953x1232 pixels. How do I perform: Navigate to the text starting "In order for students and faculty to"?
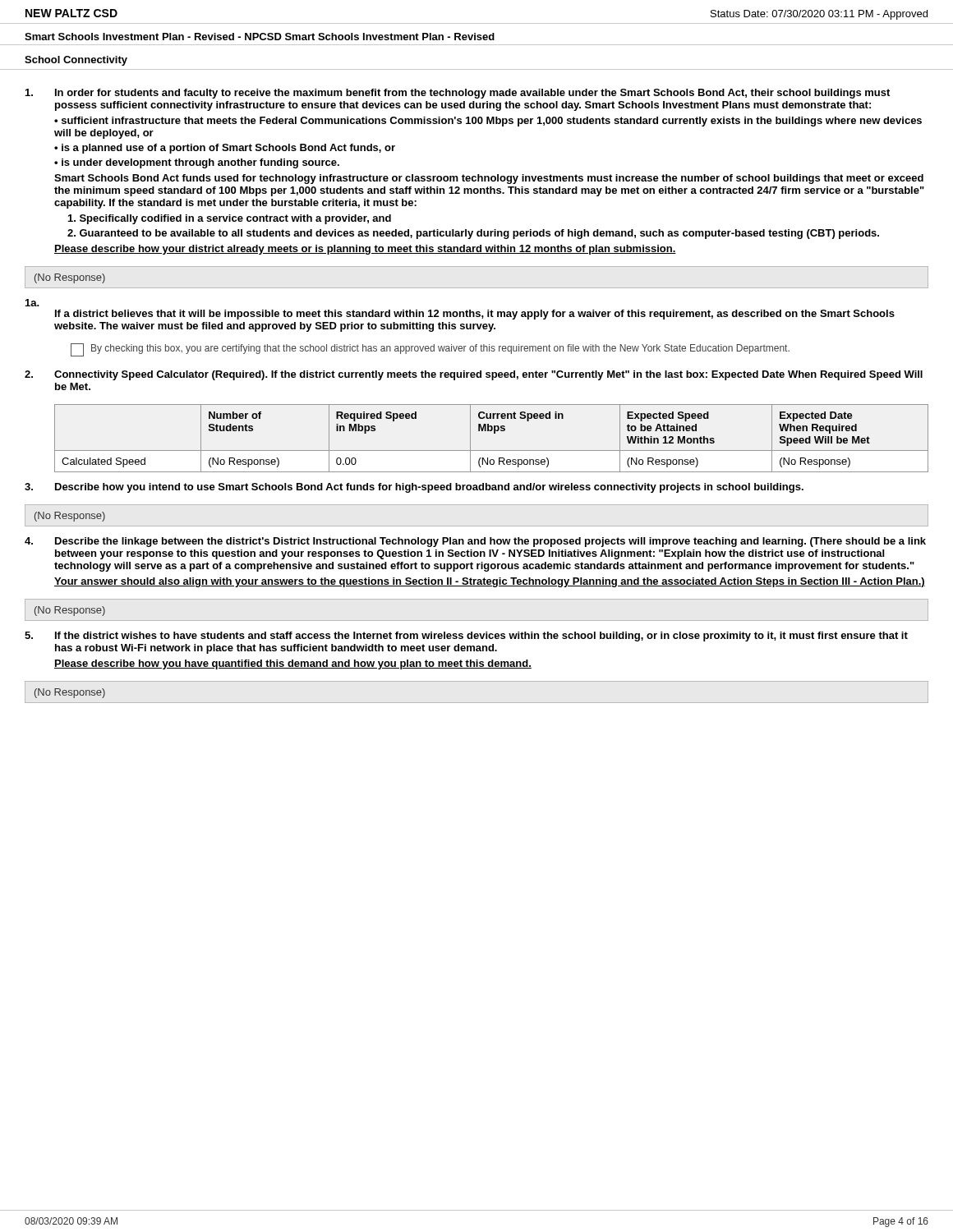(476, 172)
